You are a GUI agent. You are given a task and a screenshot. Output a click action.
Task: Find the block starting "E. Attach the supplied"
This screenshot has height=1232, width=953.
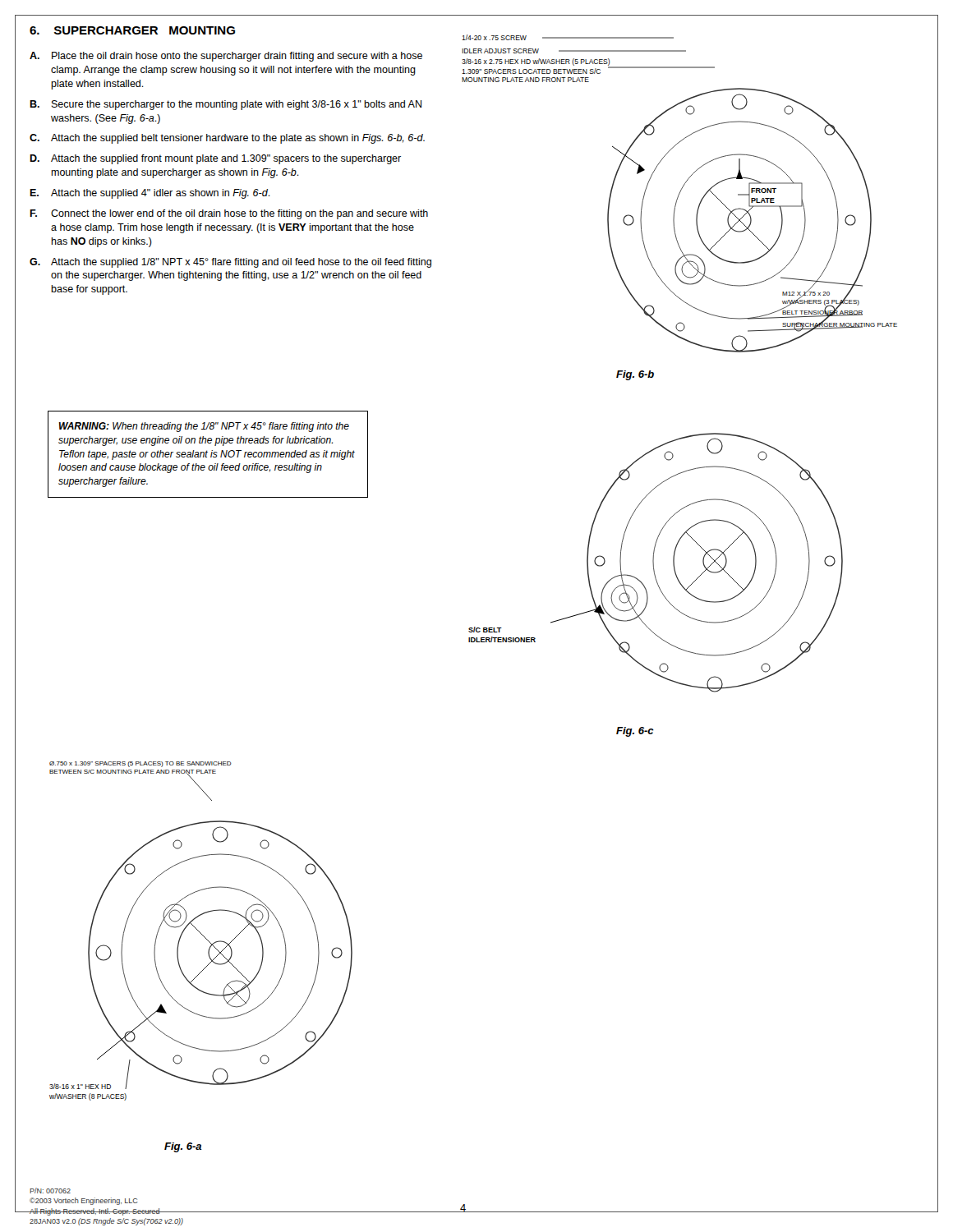[150, 193]
